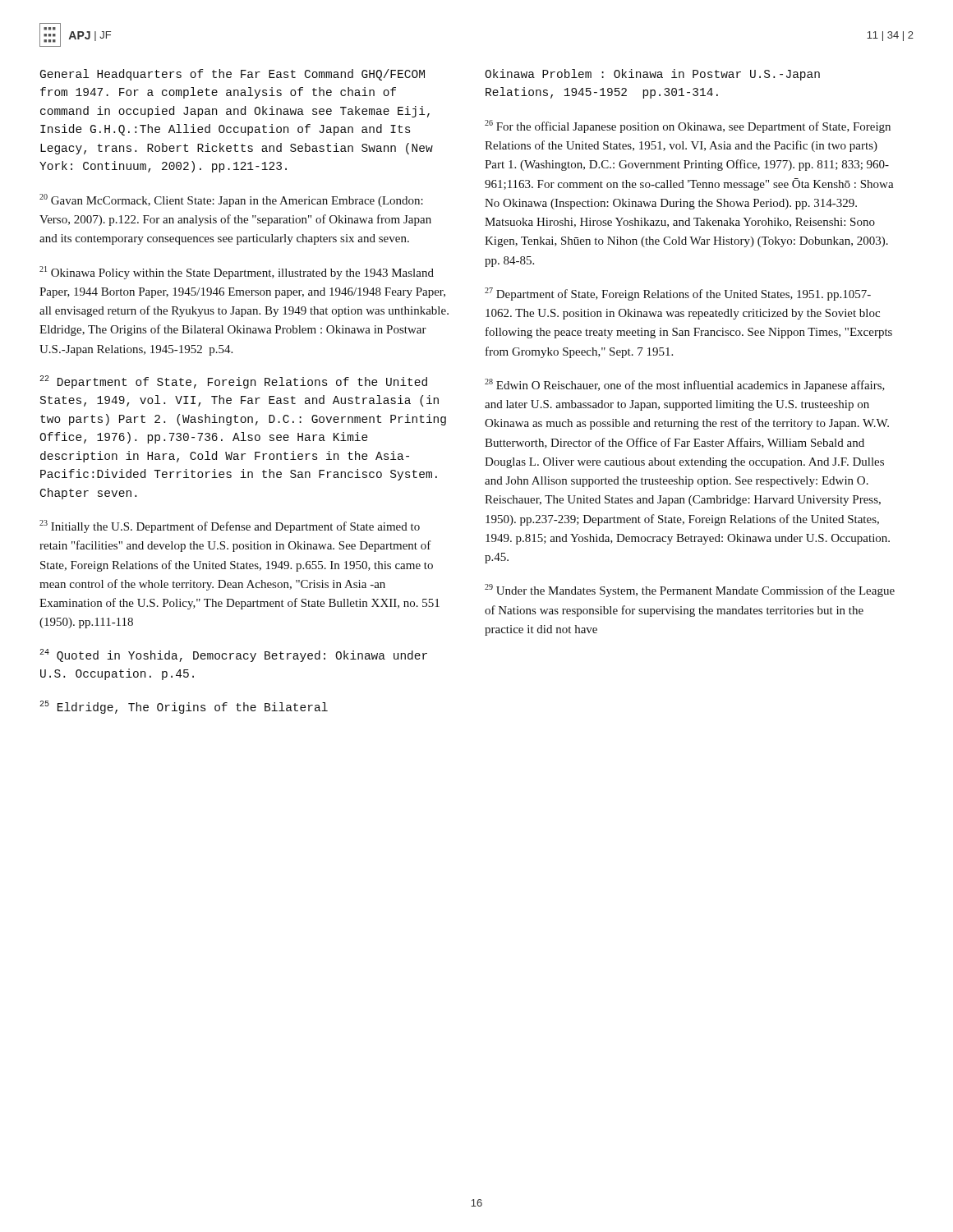Click the passage that begins "28 Edwin O Reischauer, one of the most"
The height and width of the screenshot is (1232, 953).
690,472
